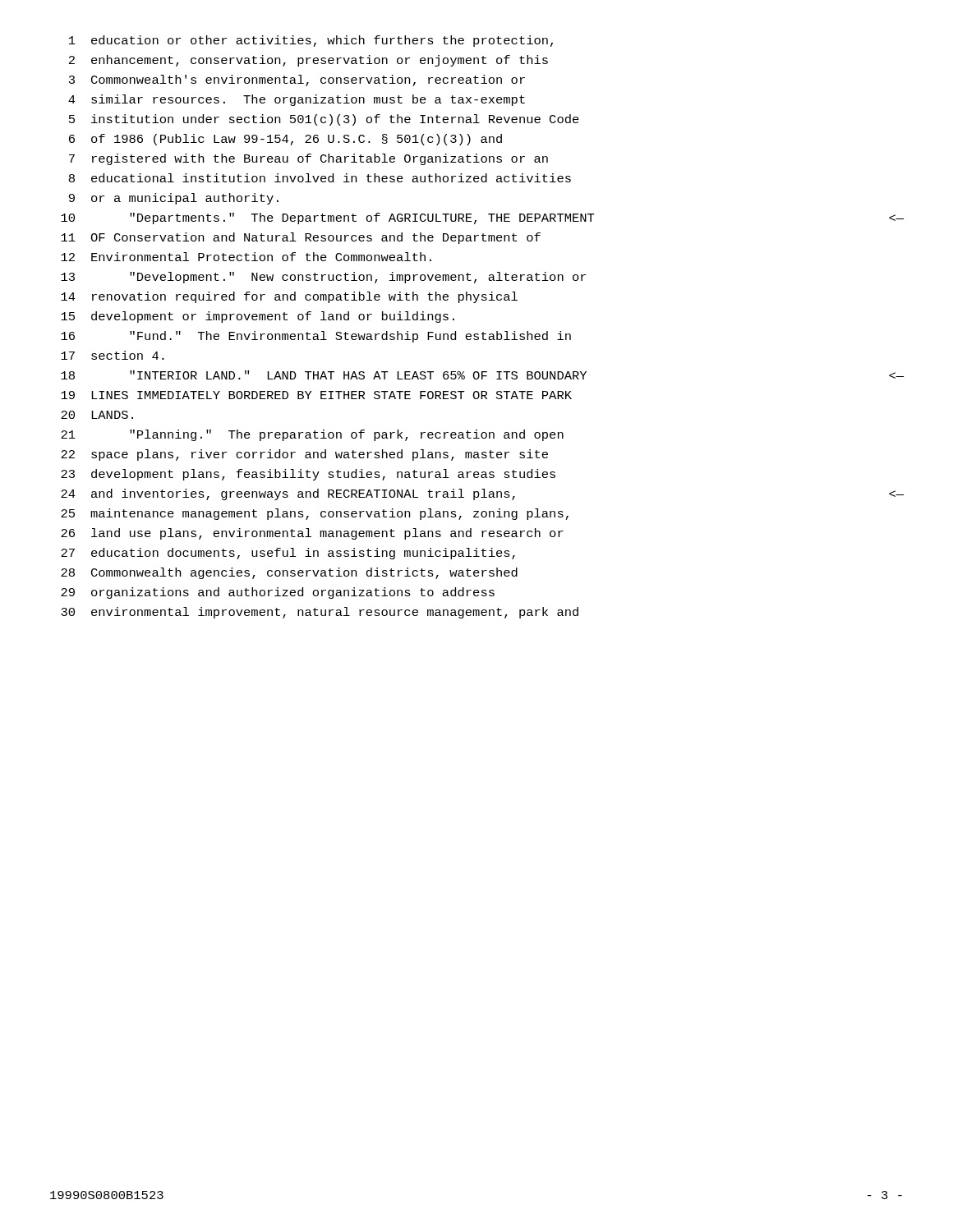Click on the list item that reads "8 educational institution involved"
This screenshot has height=1232, width=953.
pyautogui.click(x=476, y=179)
